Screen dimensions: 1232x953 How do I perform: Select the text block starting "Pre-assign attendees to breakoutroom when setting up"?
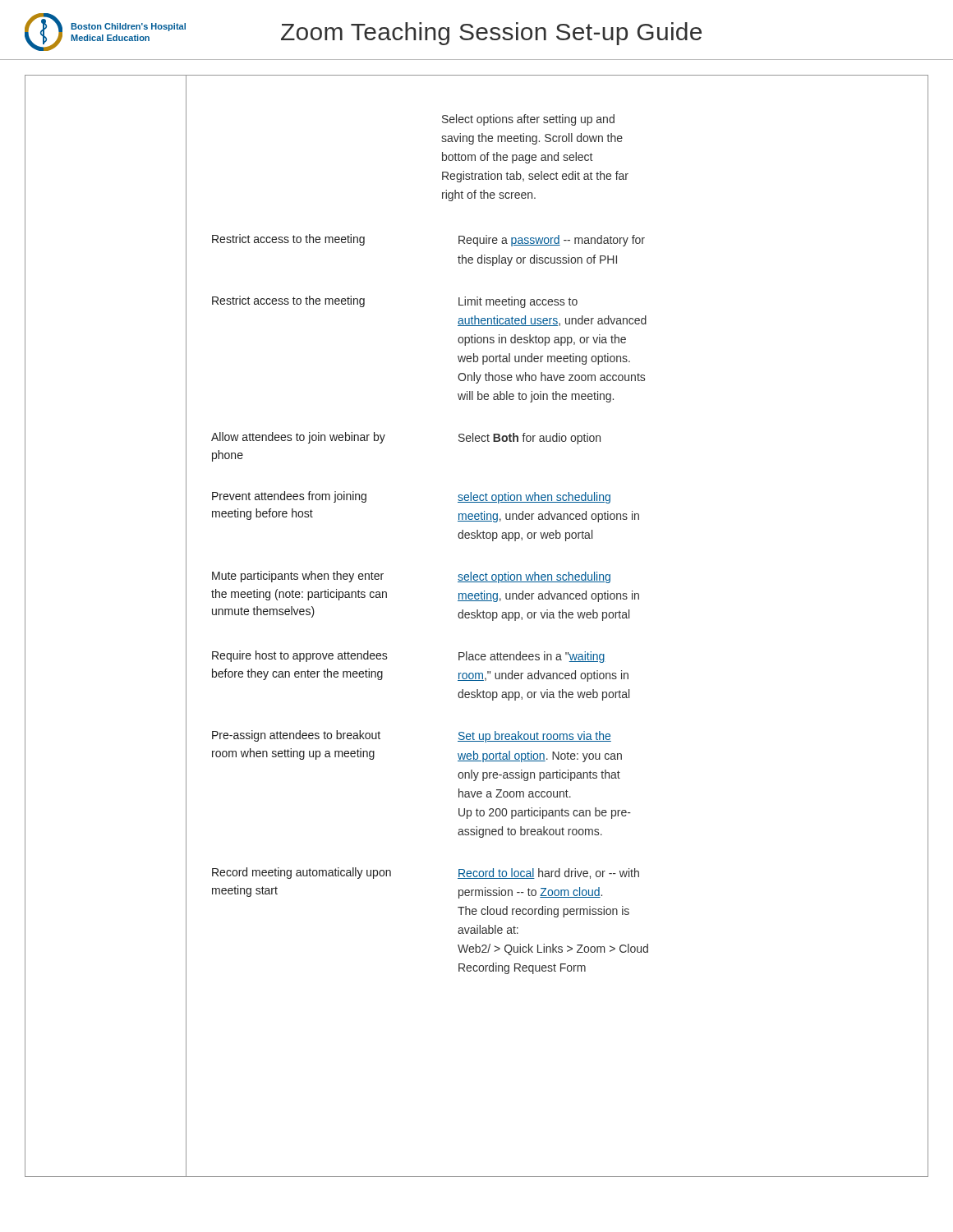coord(545,784)
